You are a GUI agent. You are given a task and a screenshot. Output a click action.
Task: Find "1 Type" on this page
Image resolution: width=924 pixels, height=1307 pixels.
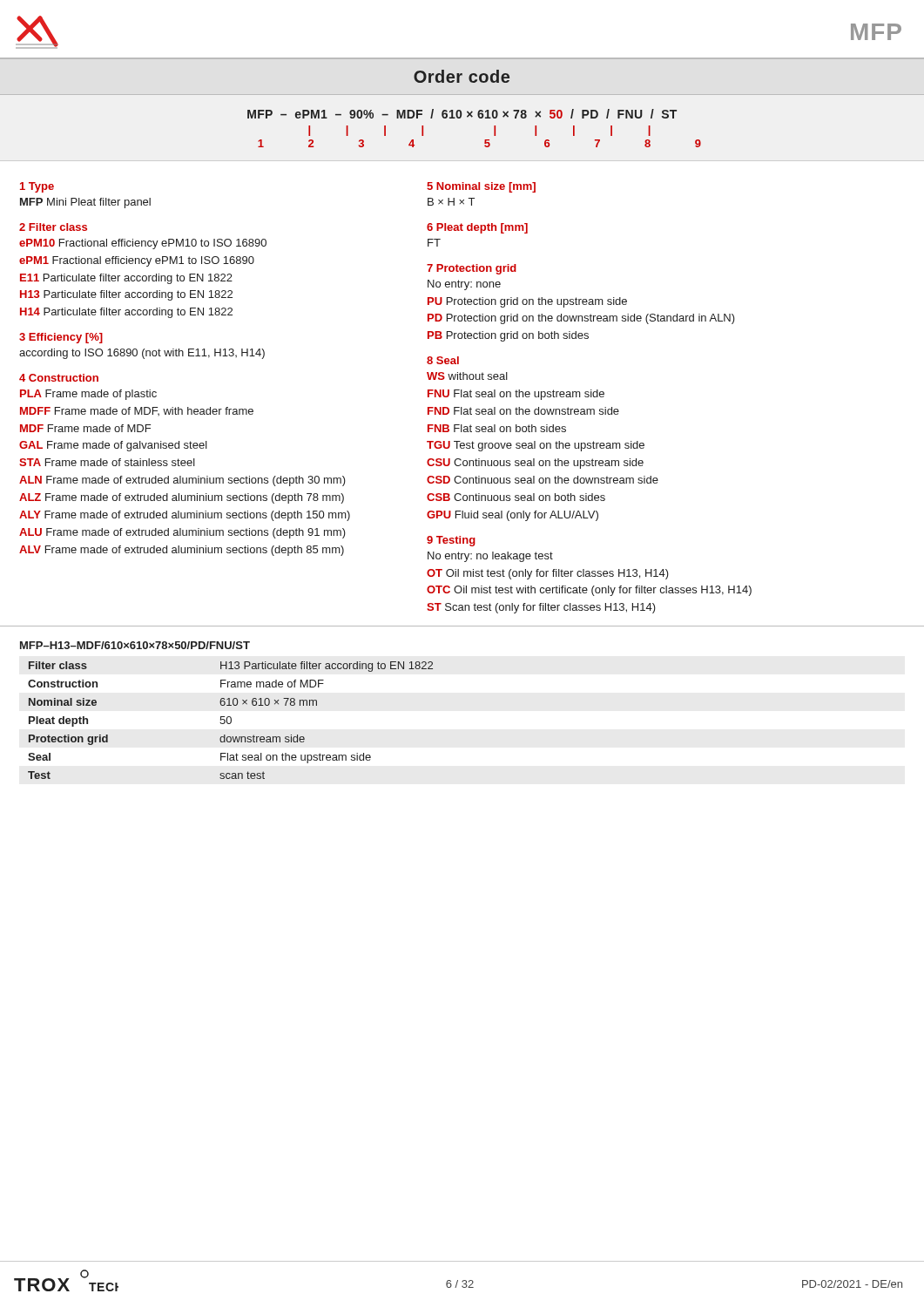37,186
